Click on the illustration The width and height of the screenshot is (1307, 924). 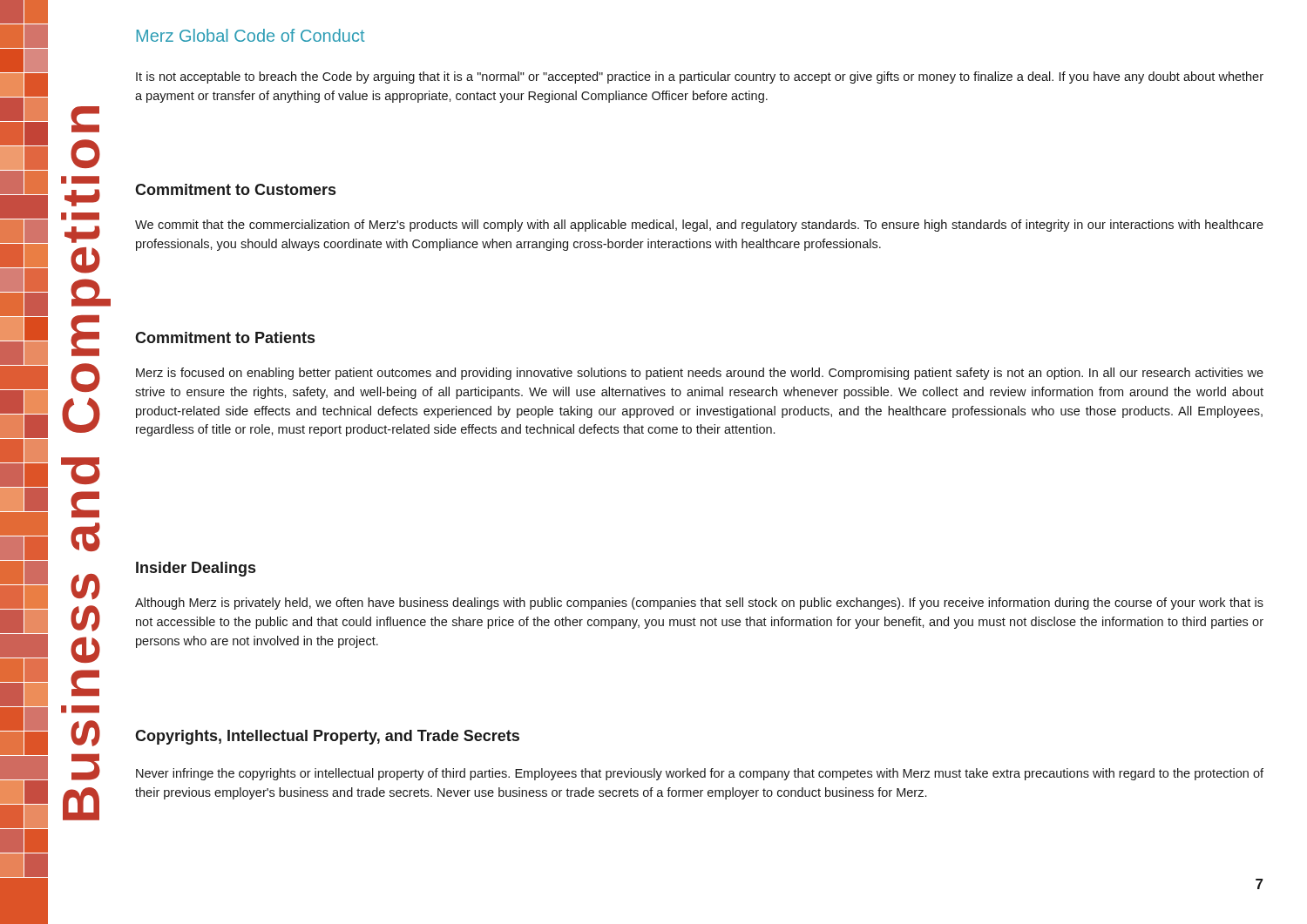[x=57, y=462]
